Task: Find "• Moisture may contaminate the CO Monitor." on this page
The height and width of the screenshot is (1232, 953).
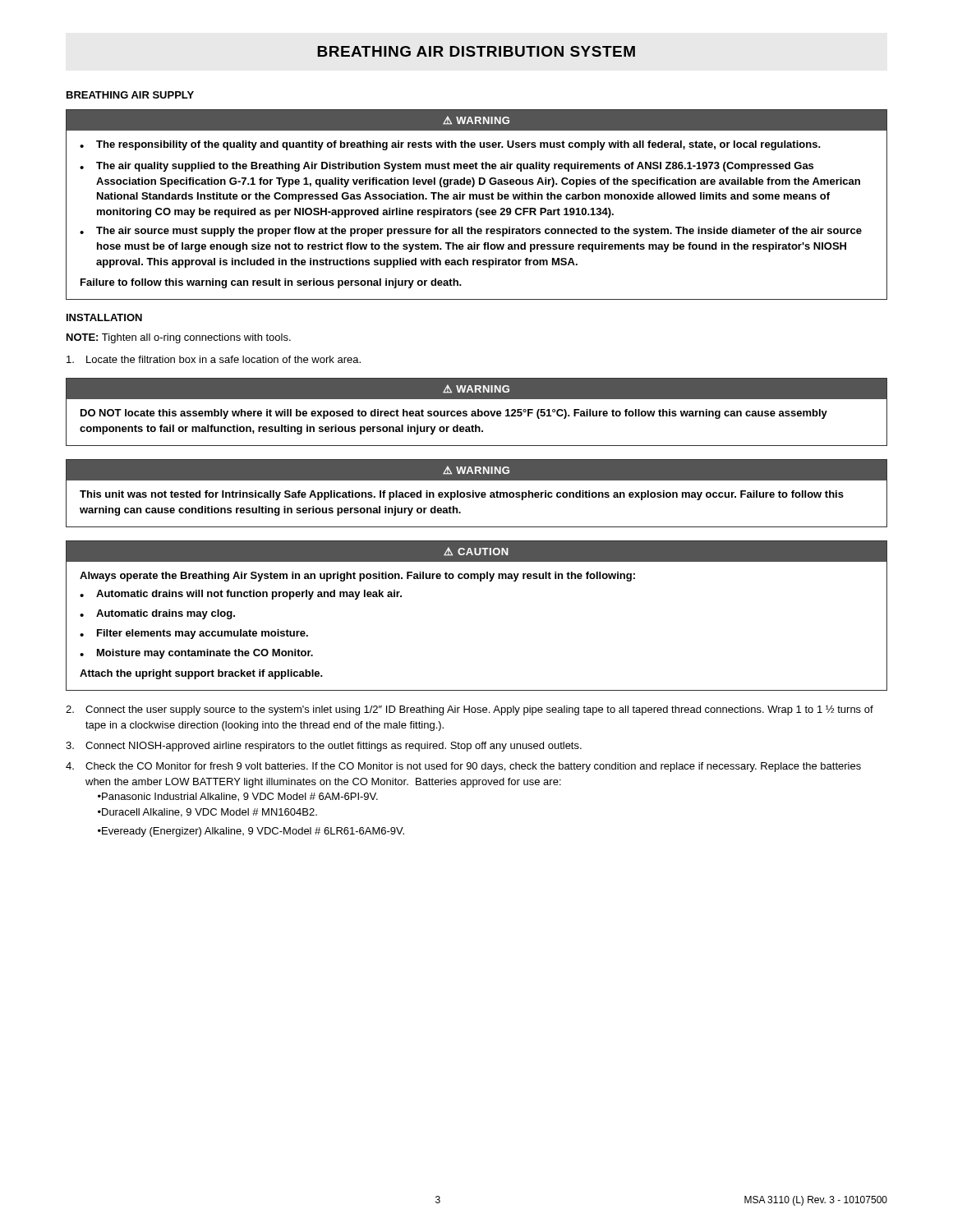Action: tap(197, 654)
